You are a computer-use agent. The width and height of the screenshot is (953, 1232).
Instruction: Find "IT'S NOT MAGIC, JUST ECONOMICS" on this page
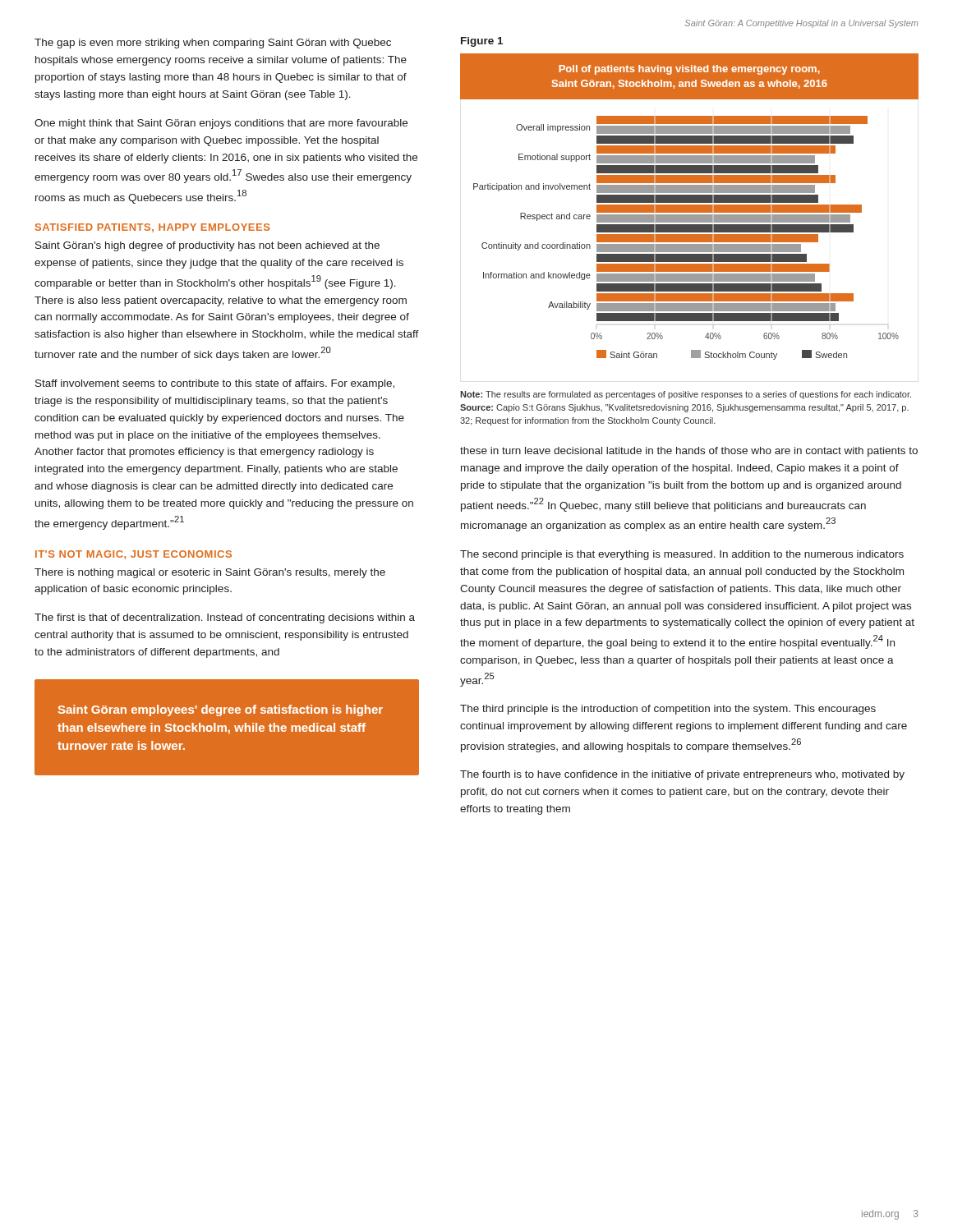click(x=134, y=554)
